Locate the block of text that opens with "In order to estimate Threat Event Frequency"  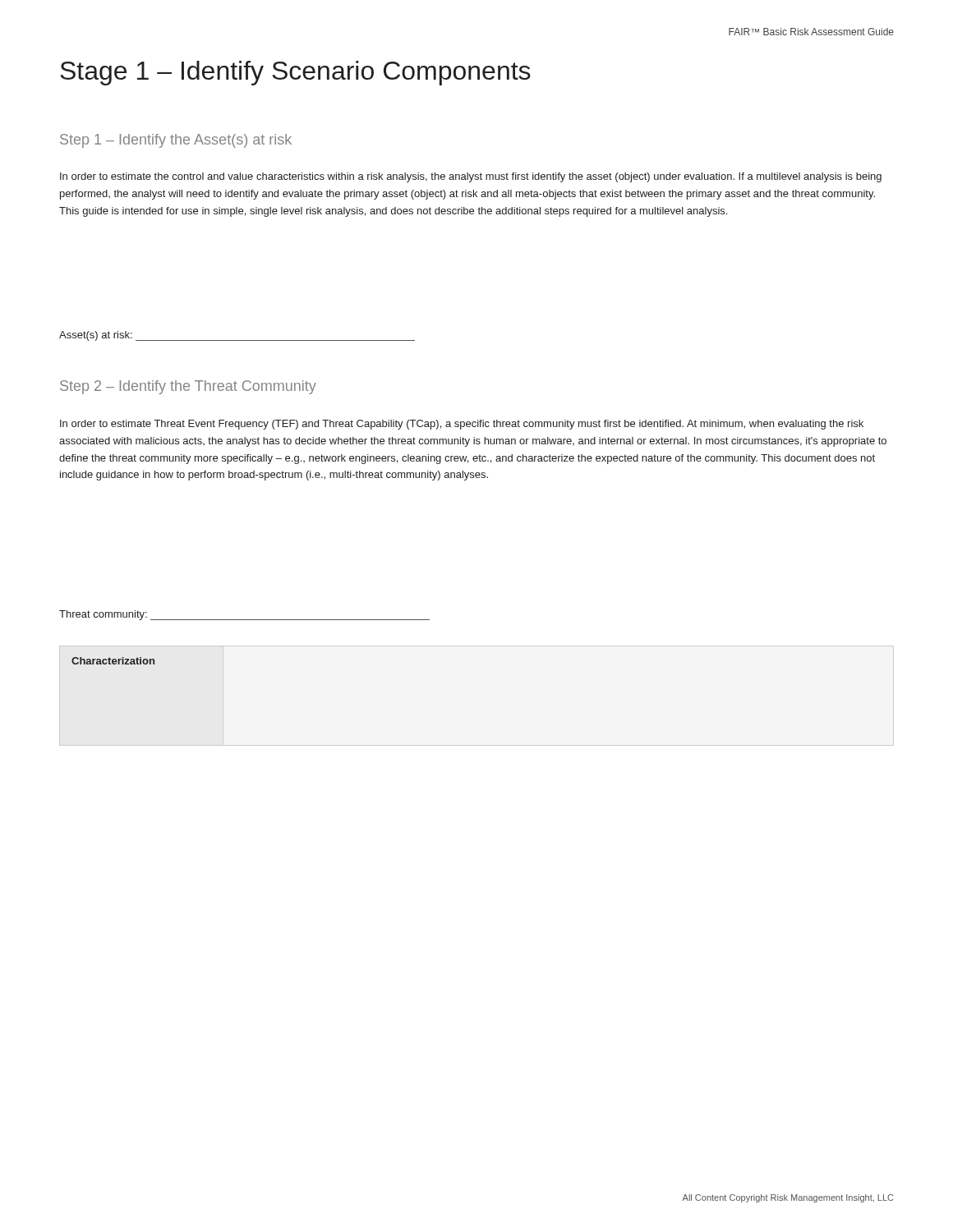[473, 449]
